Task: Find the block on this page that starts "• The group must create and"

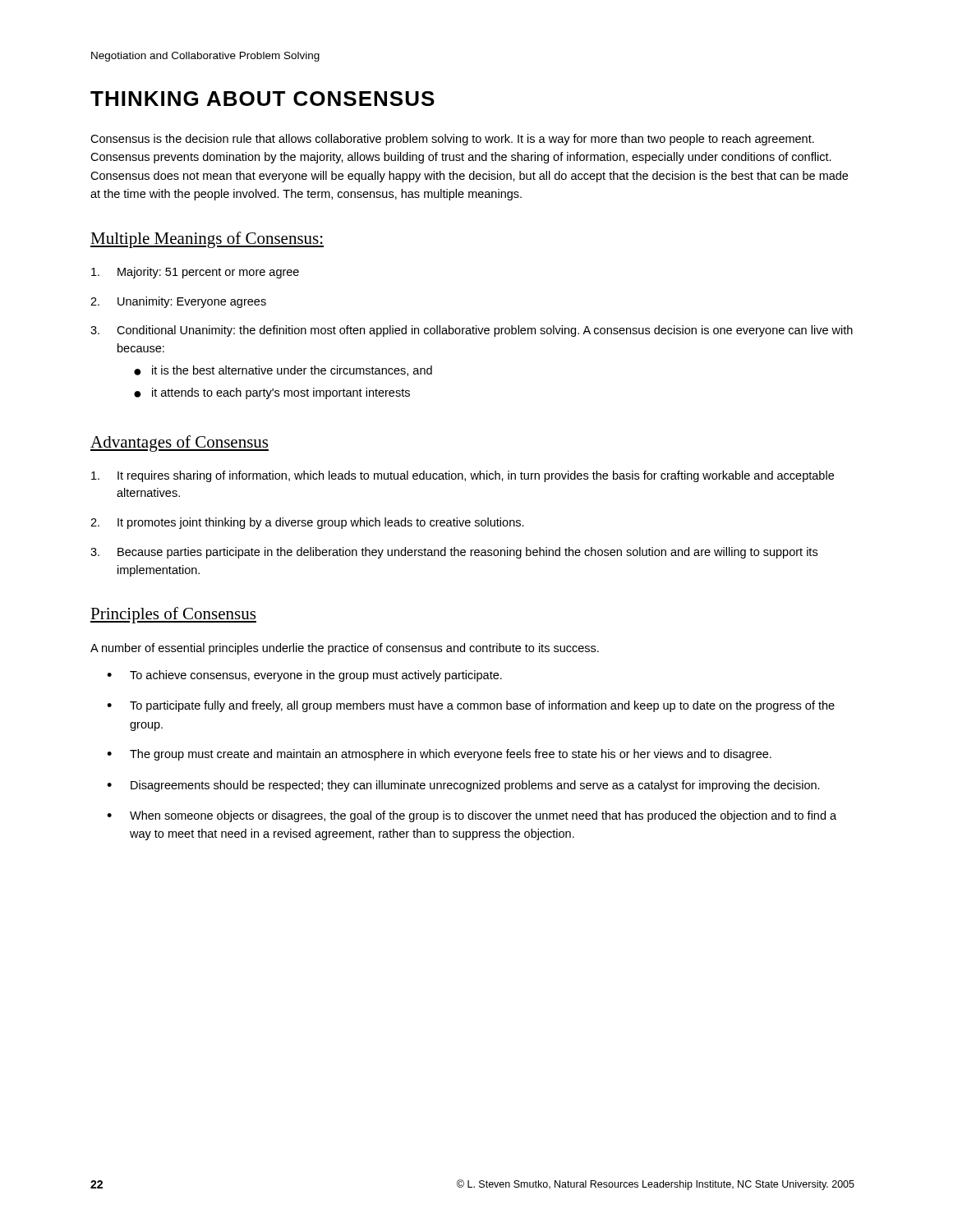Action: coord(481,755)
